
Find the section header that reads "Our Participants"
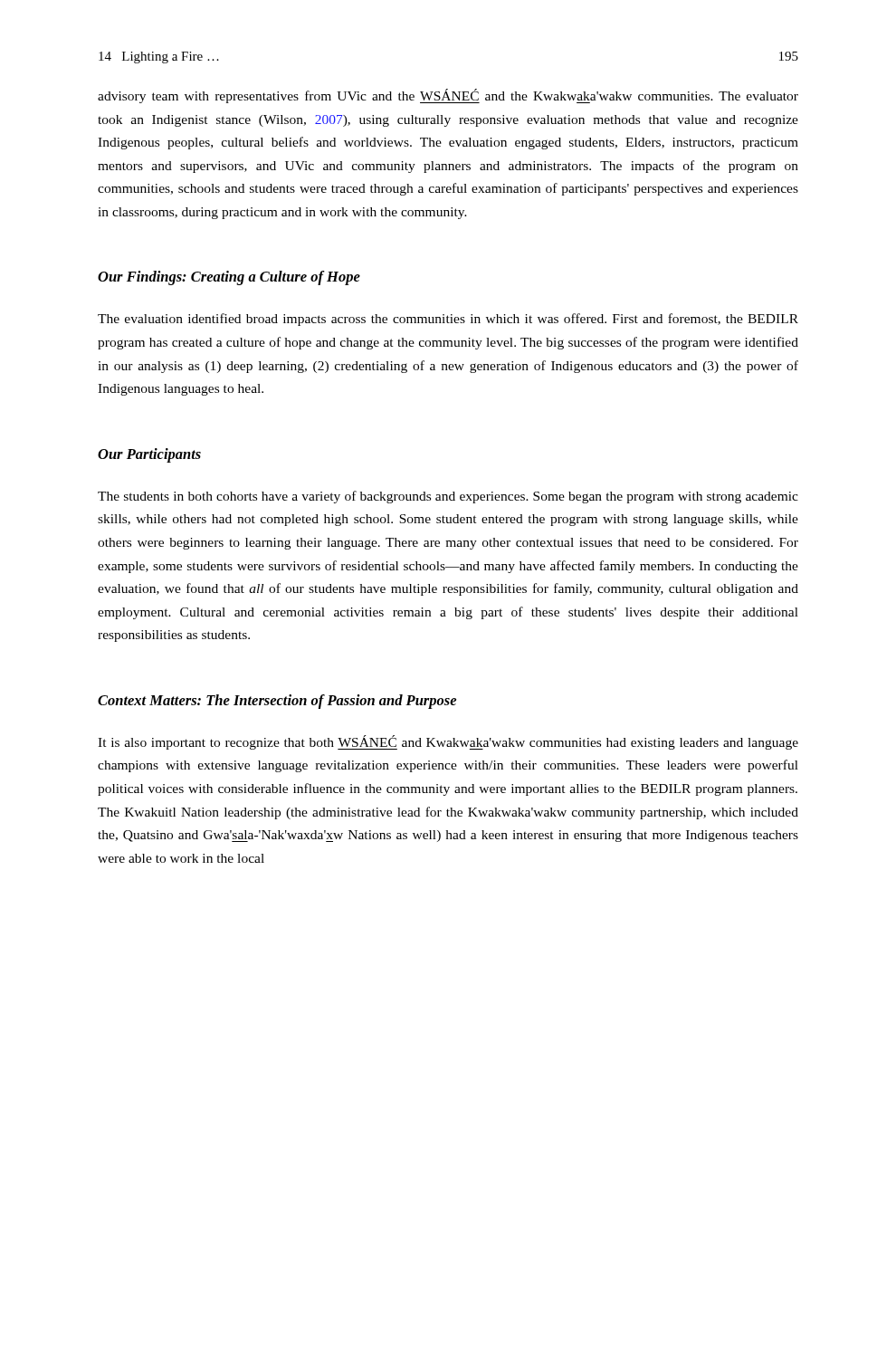[x=149, y=454]
